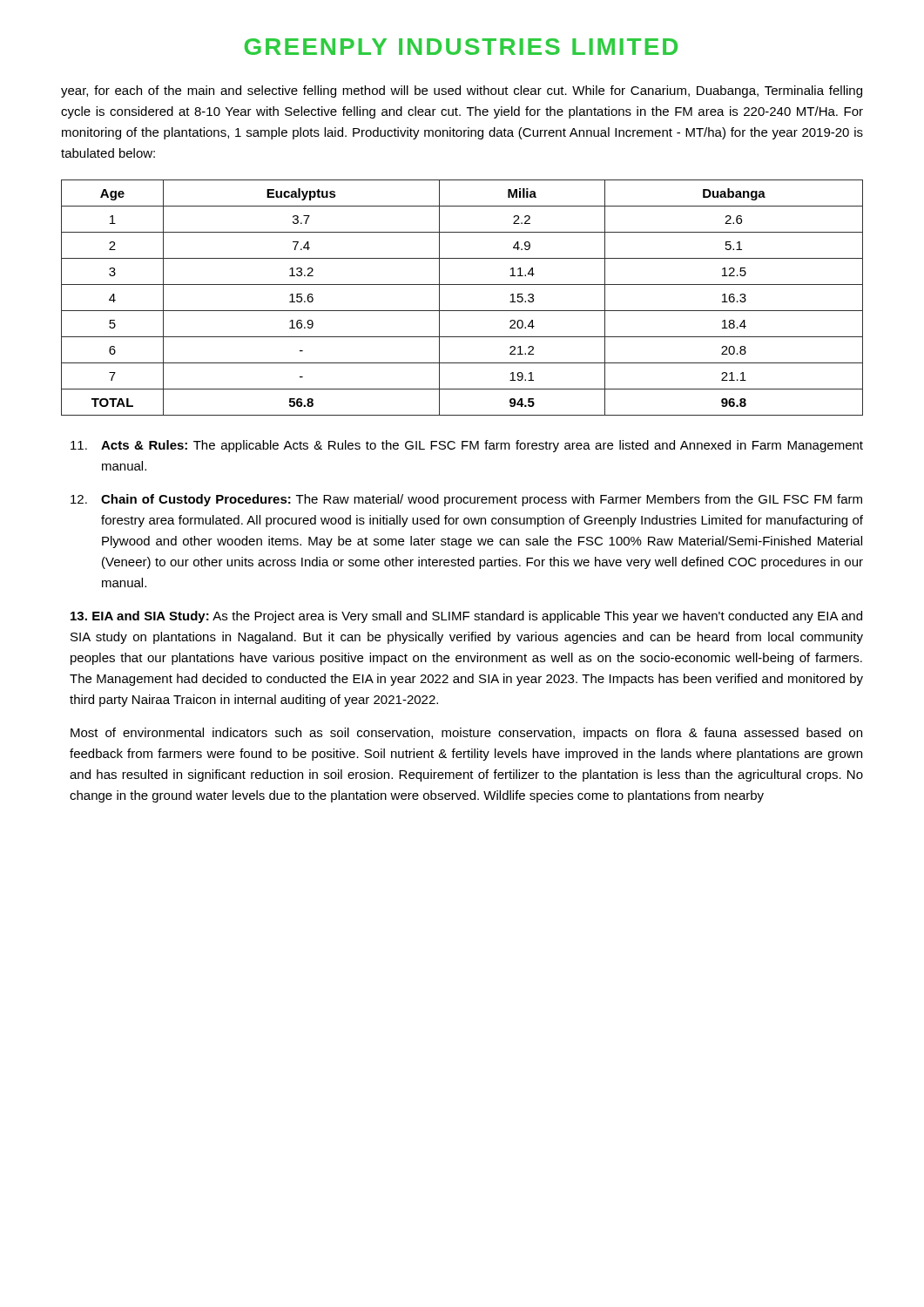Click on the region starting "12. Chain of Custody Procedures: The Raw material/"
This screenshot has height=1307, width=924.
466,541
